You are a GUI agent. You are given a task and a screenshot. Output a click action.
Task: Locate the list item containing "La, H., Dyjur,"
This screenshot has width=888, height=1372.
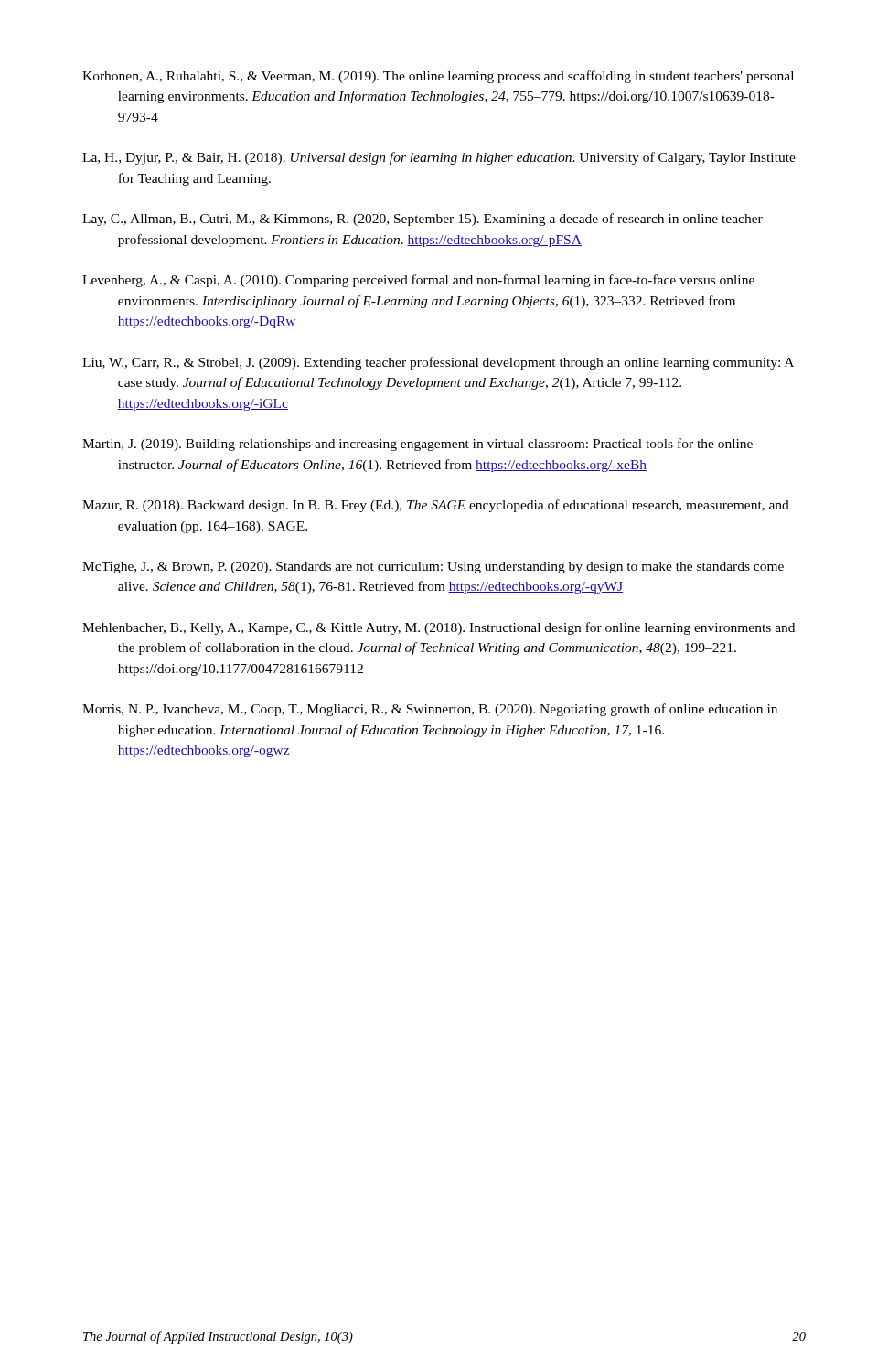coord(439,167)
